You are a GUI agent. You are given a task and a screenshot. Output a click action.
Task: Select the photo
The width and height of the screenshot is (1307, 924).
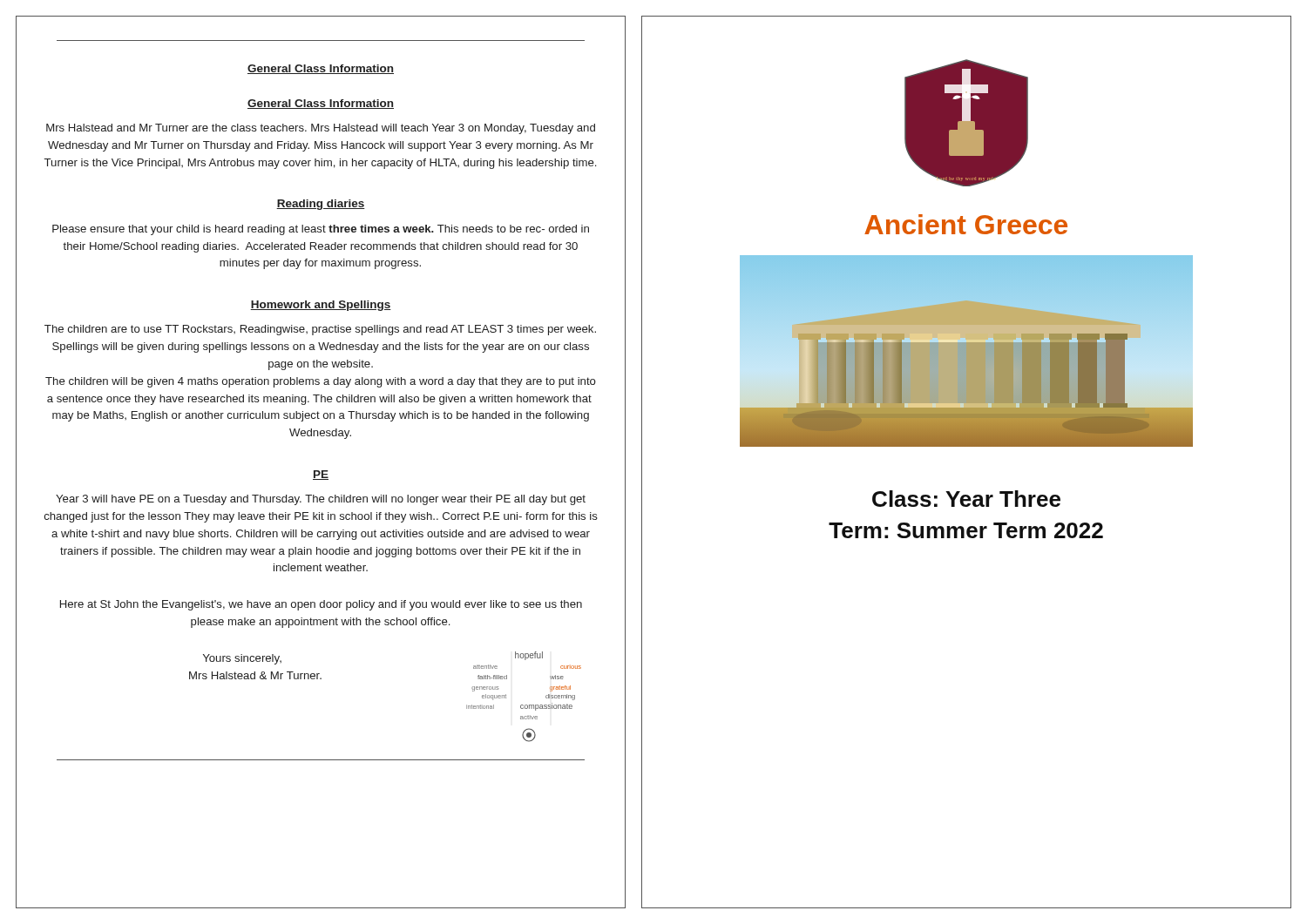[x=966, y=353]
